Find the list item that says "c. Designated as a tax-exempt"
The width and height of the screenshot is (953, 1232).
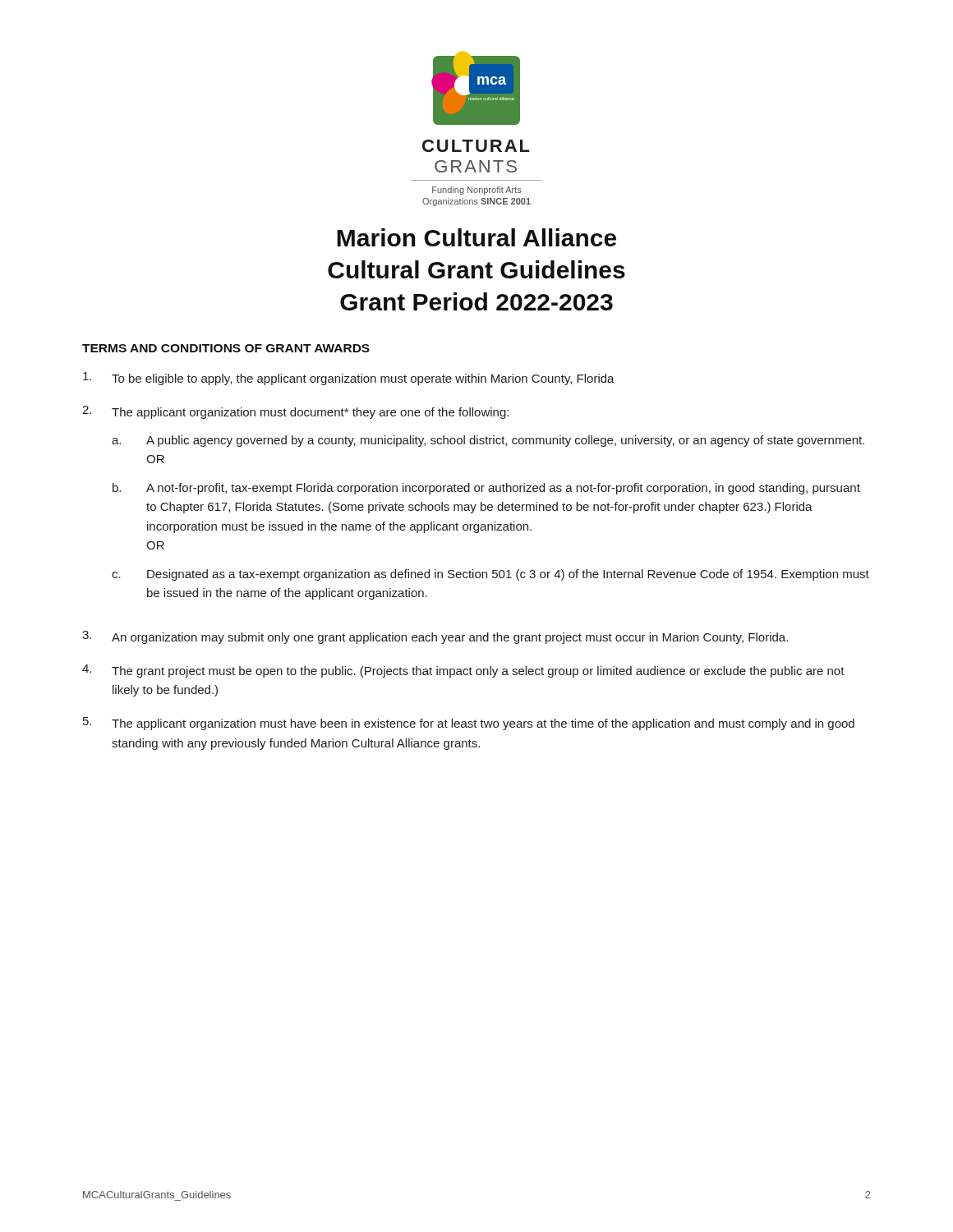tap(491, 583)
